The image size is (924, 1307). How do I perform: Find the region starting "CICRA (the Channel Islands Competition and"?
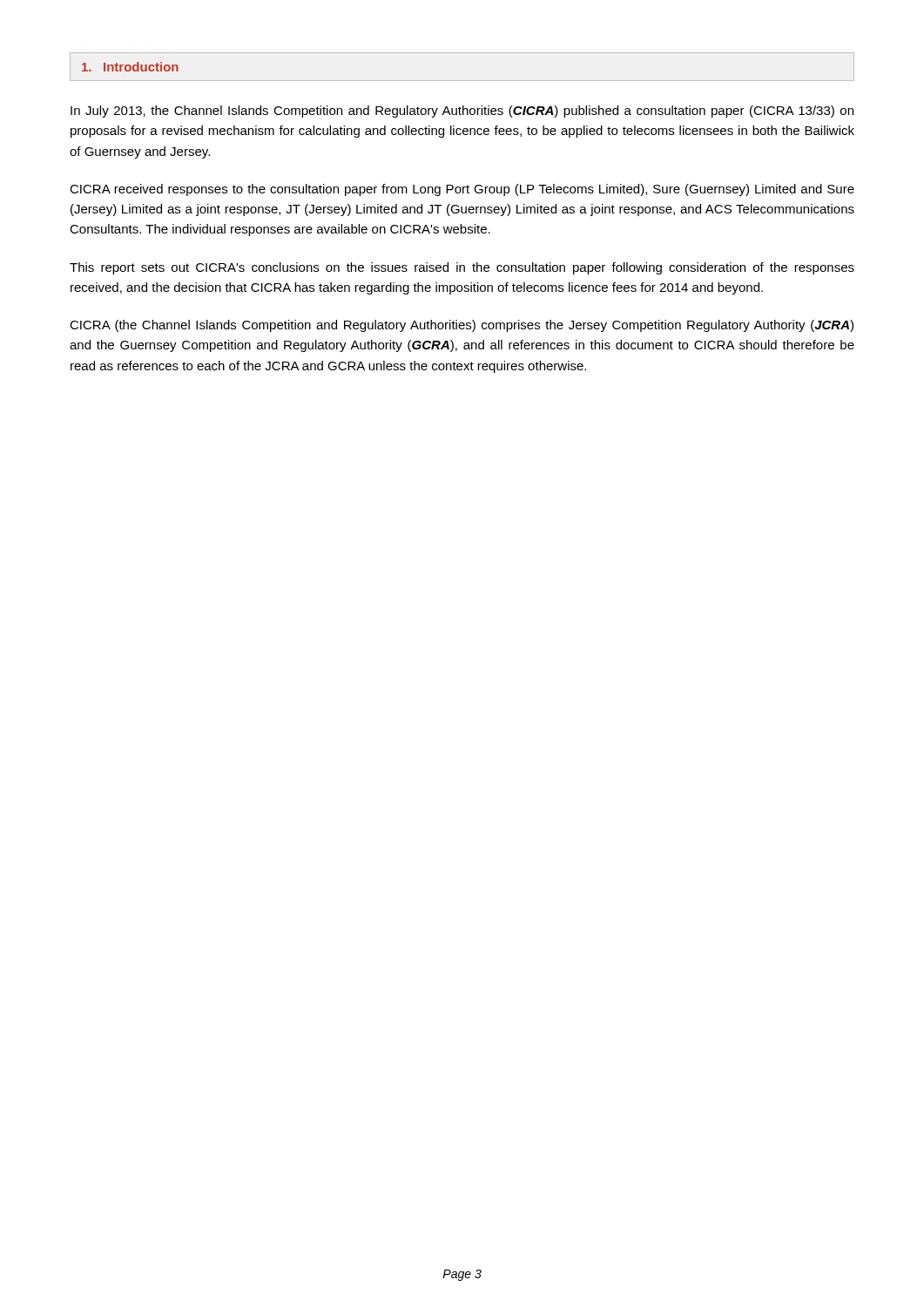click(462, 345)
